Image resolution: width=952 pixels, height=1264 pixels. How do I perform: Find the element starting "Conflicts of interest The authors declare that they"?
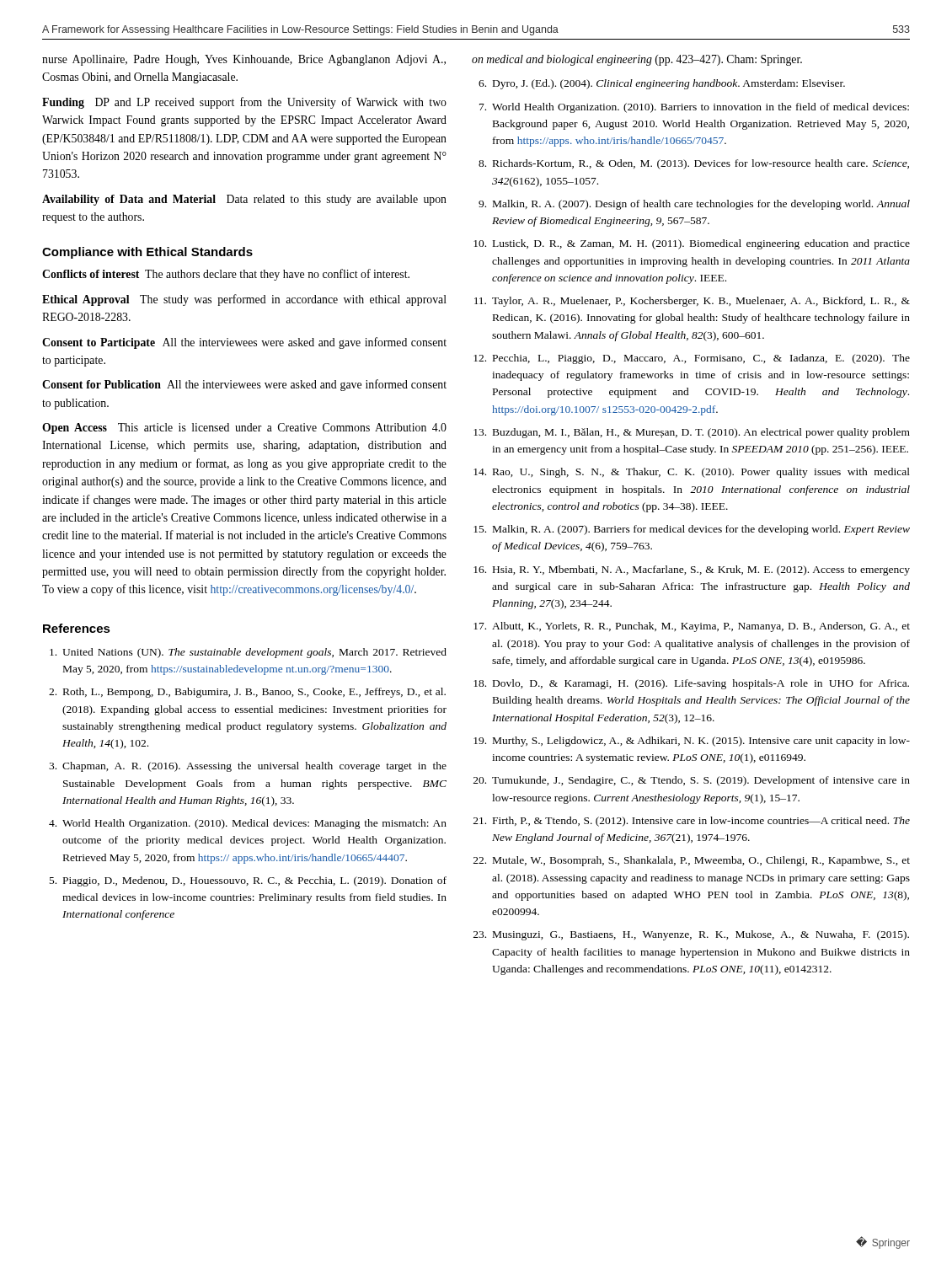pos(226,275)
